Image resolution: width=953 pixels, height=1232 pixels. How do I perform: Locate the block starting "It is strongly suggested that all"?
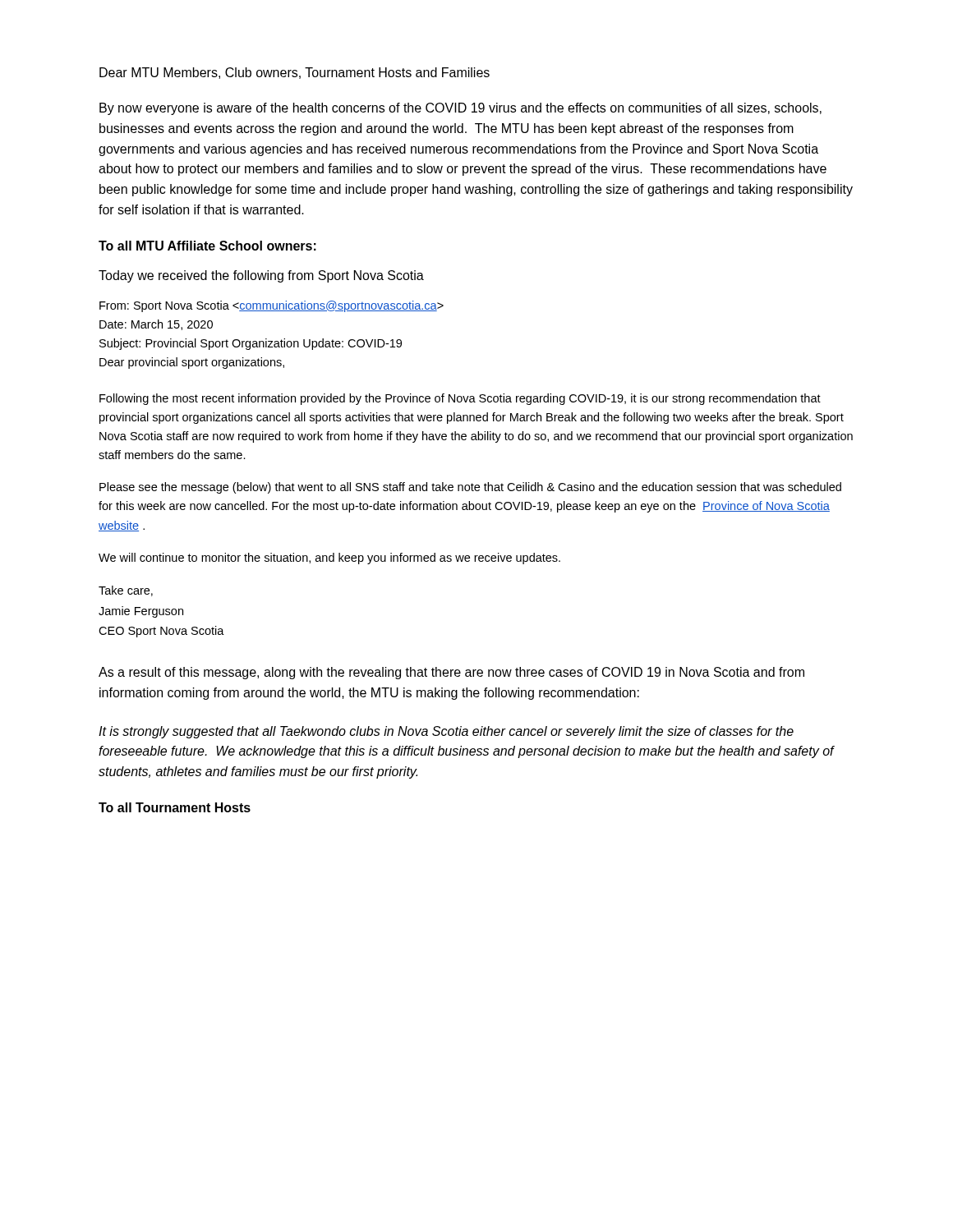coord(466,751)
